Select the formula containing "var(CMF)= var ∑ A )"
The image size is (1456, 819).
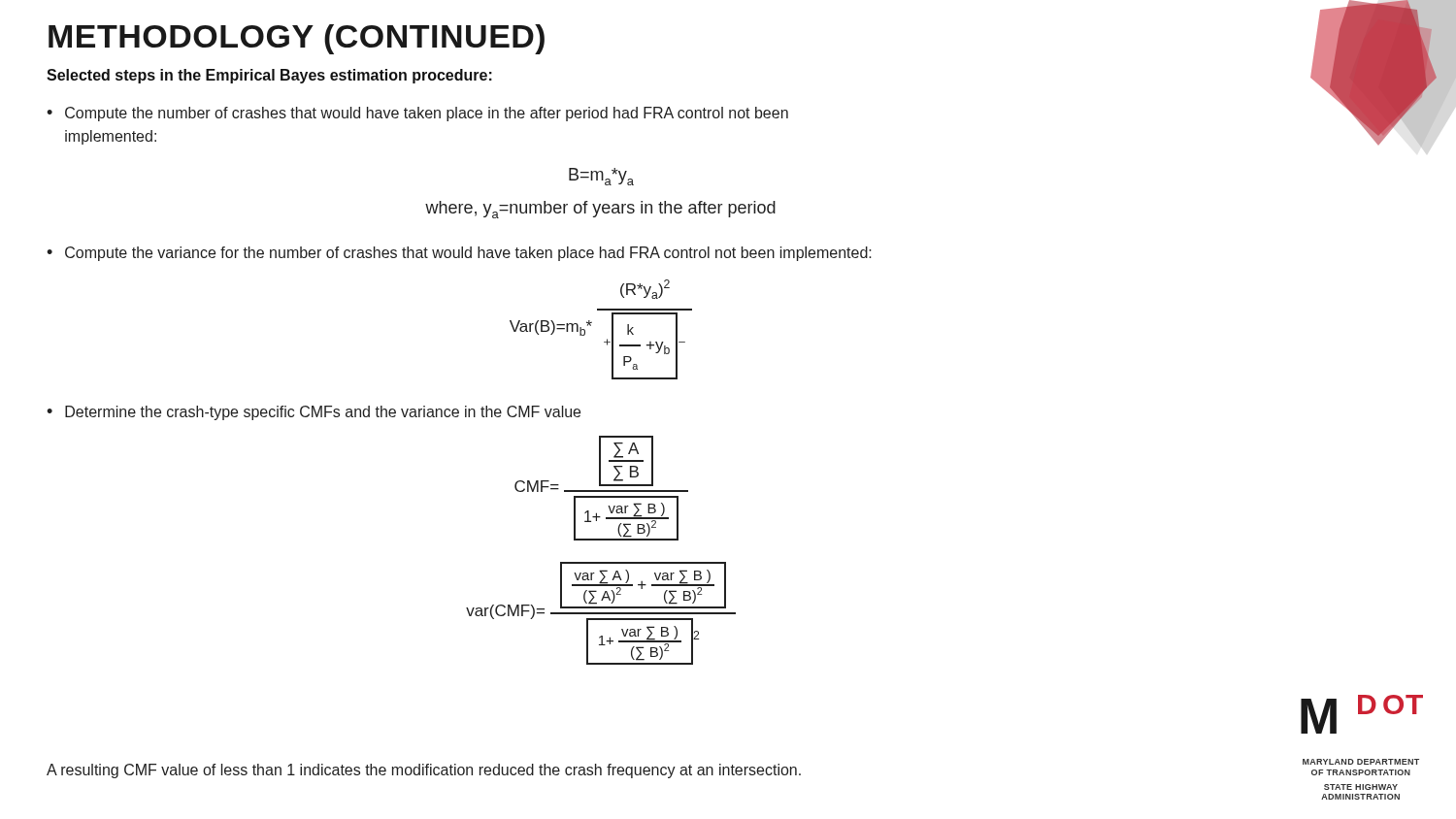[601, 612]
